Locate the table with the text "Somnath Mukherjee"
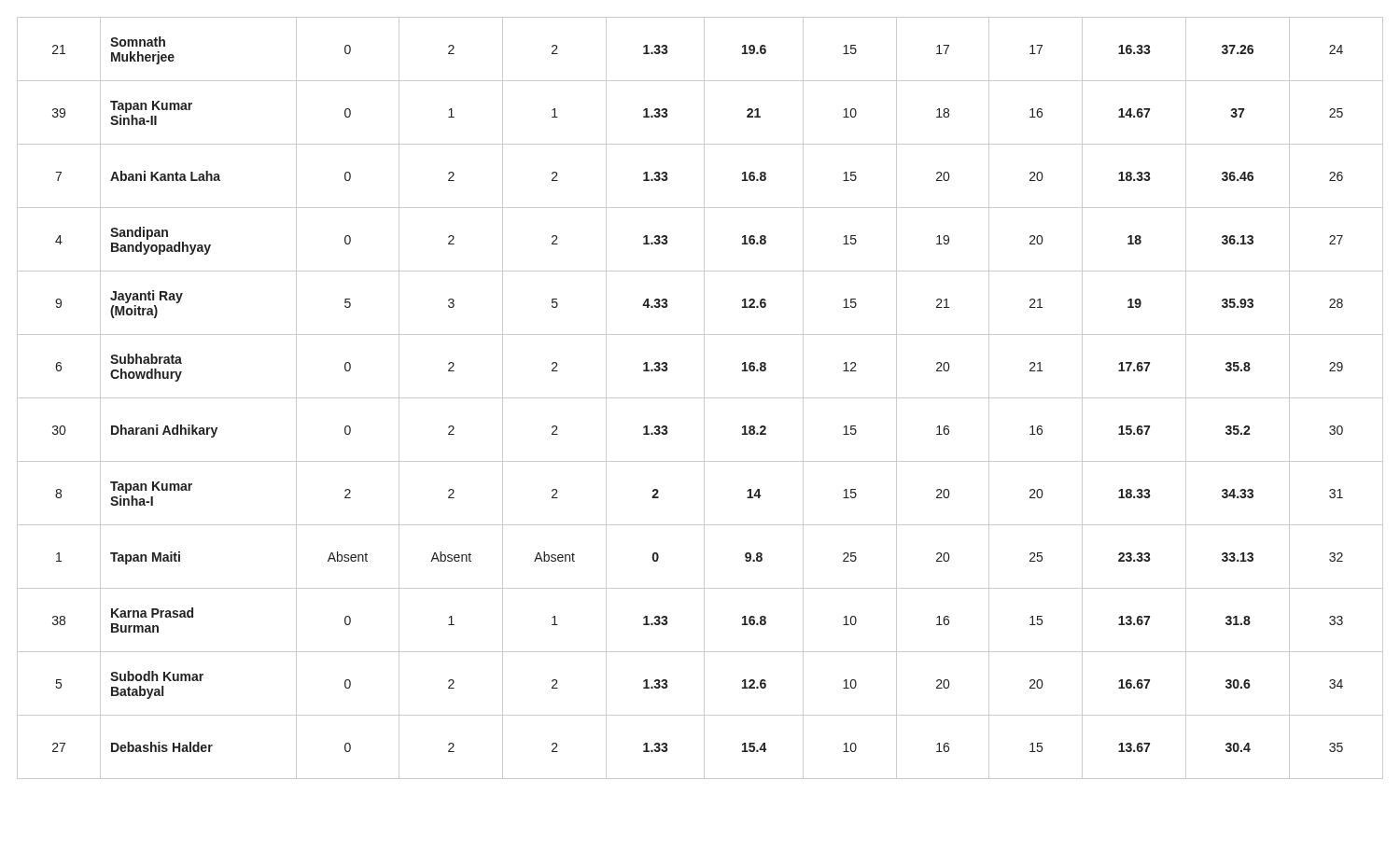Image resolution: width=1400 pixels, height=850 pixels. coord(700,425)
